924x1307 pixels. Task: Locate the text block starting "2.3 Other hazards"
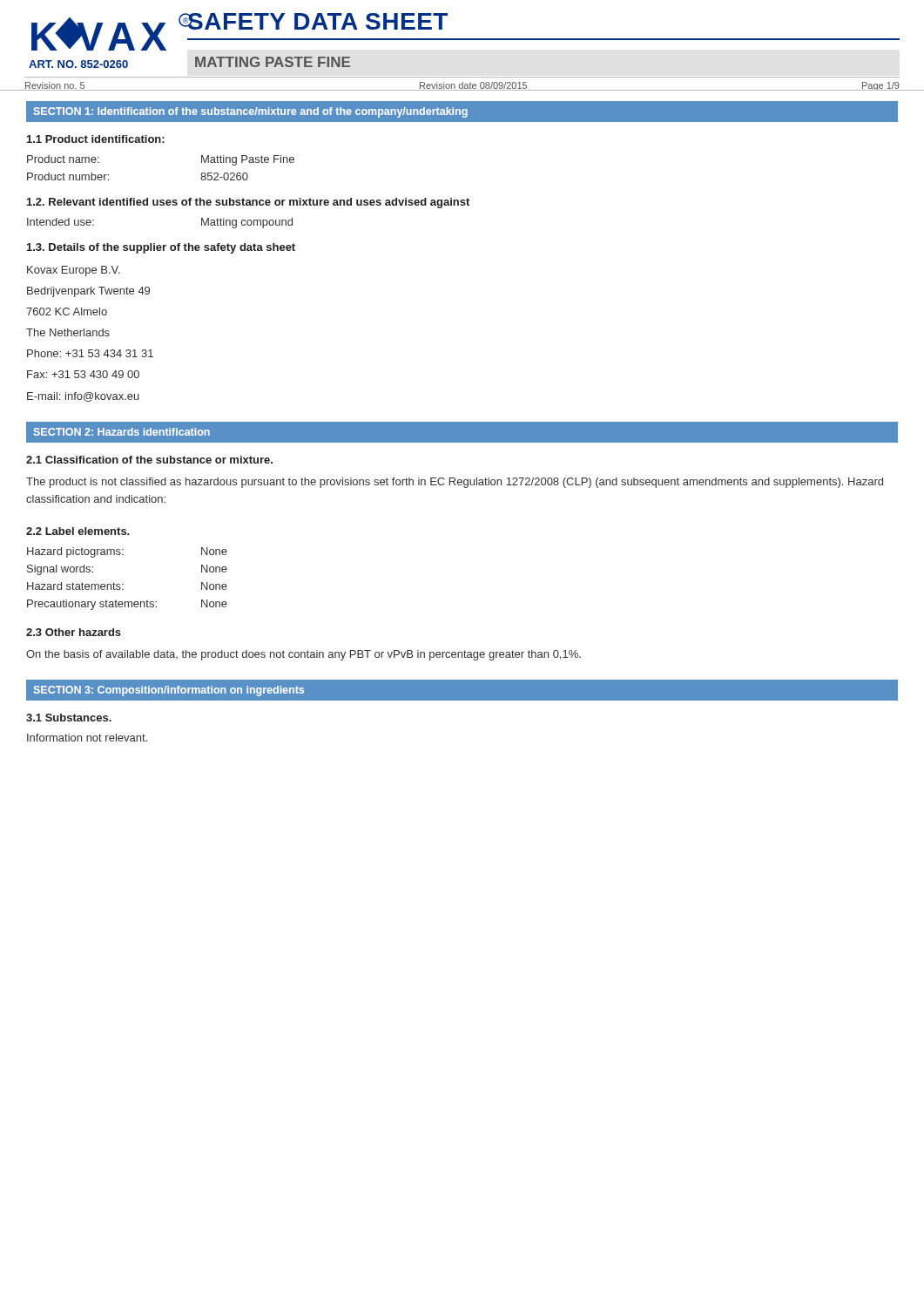click(74, 632)
